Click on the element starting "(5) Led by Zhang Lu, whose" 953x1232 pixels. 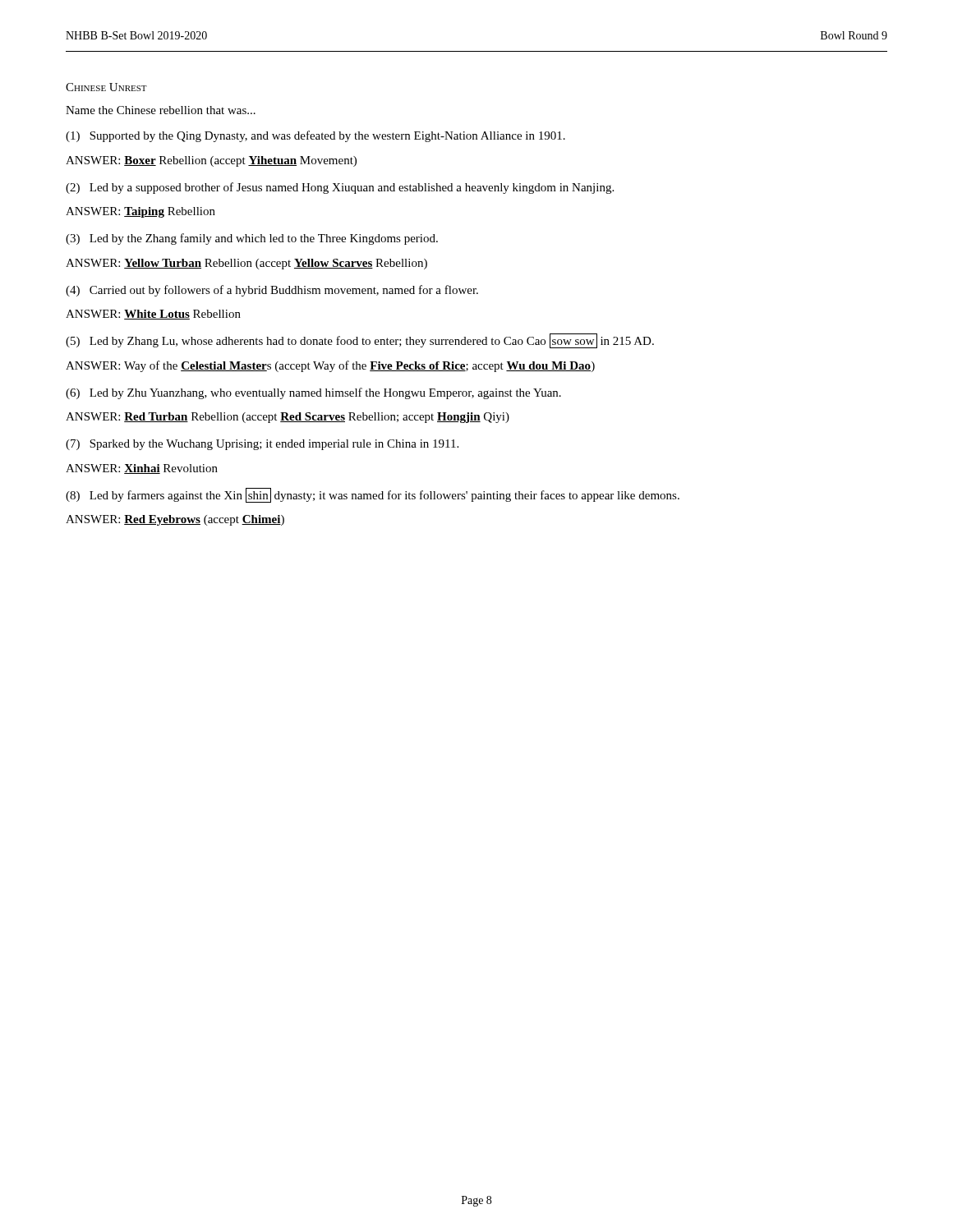pyautogui.click(x=360, y=341)
